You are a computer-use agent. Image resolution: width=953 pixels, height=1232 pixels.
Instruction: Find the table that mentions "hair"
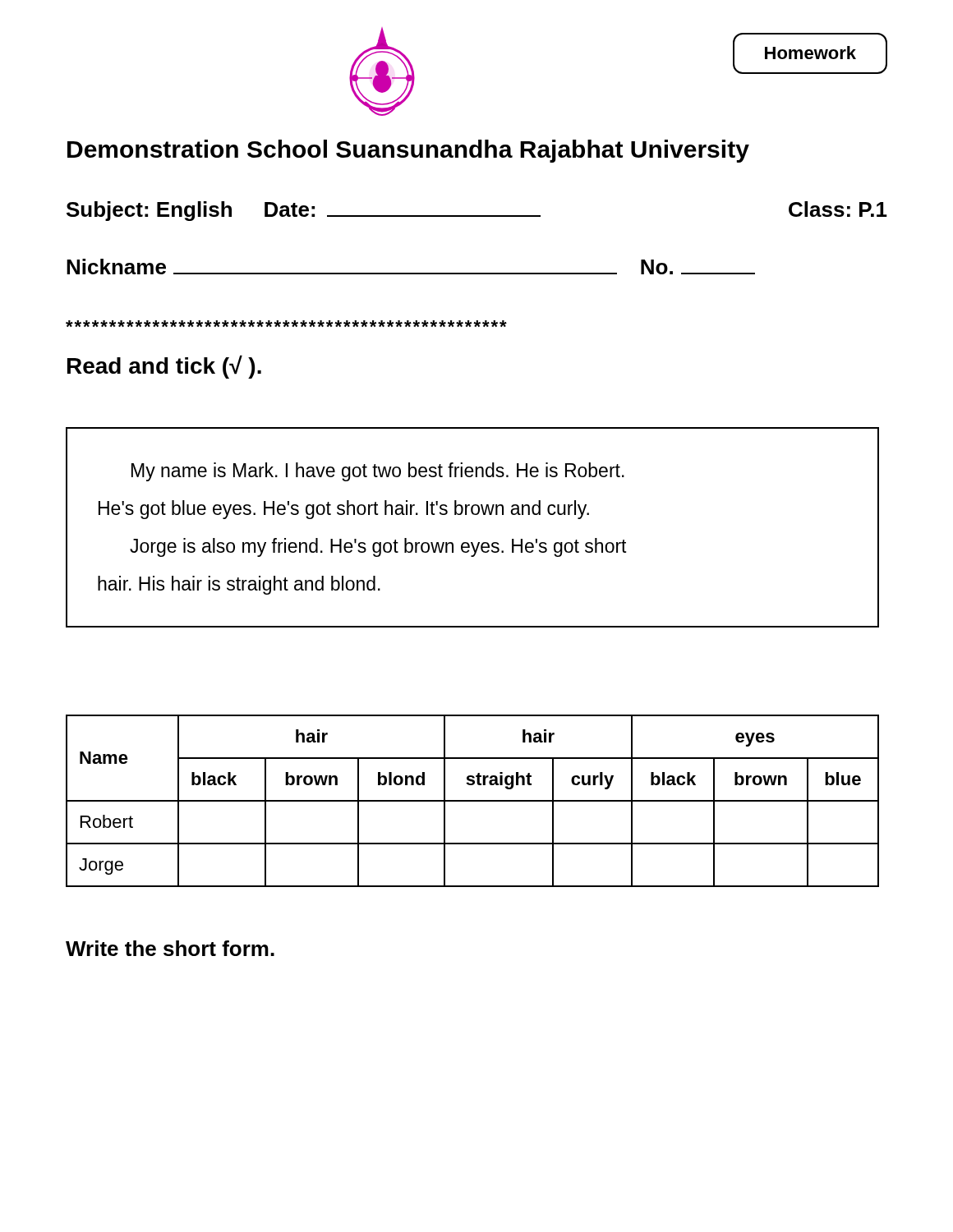pos(472,801)
